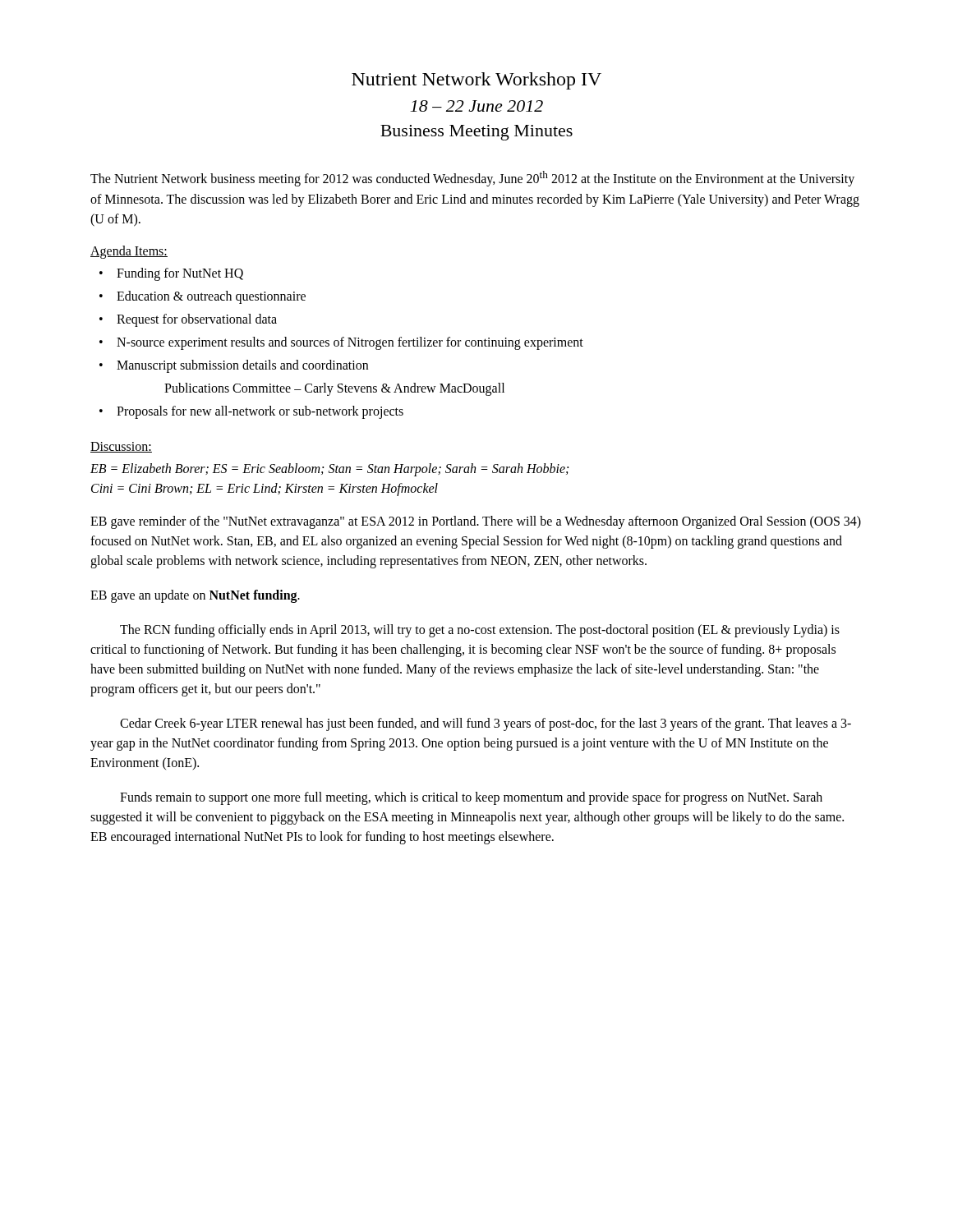The height and width of the screenshot is (1232, 953).
Task: Click on the text block with the text "The RCN funding officially ends in April 2013,"
Action: tap(476, 659)
